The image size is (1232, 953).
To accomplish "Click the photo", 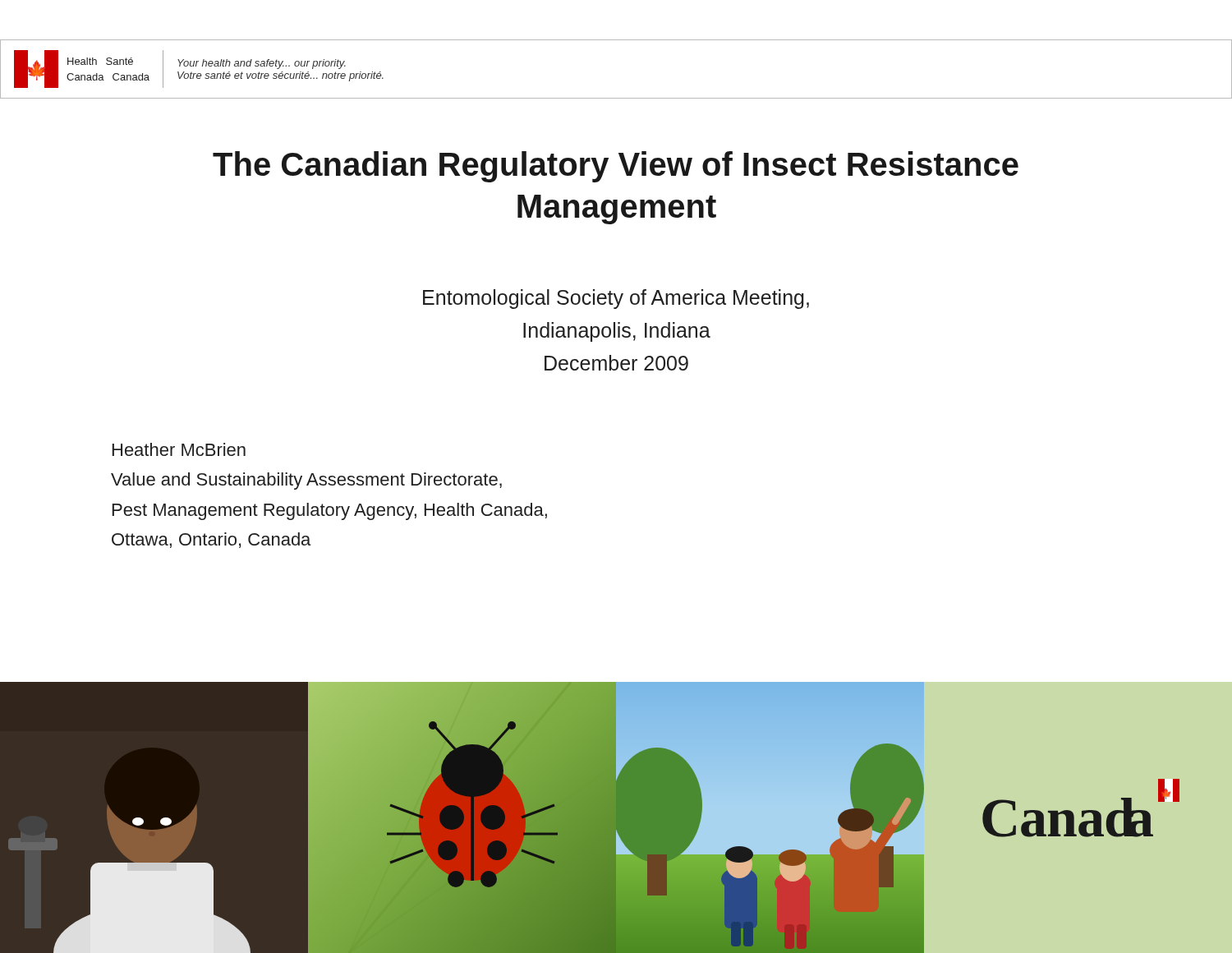I will pos(616,817).
